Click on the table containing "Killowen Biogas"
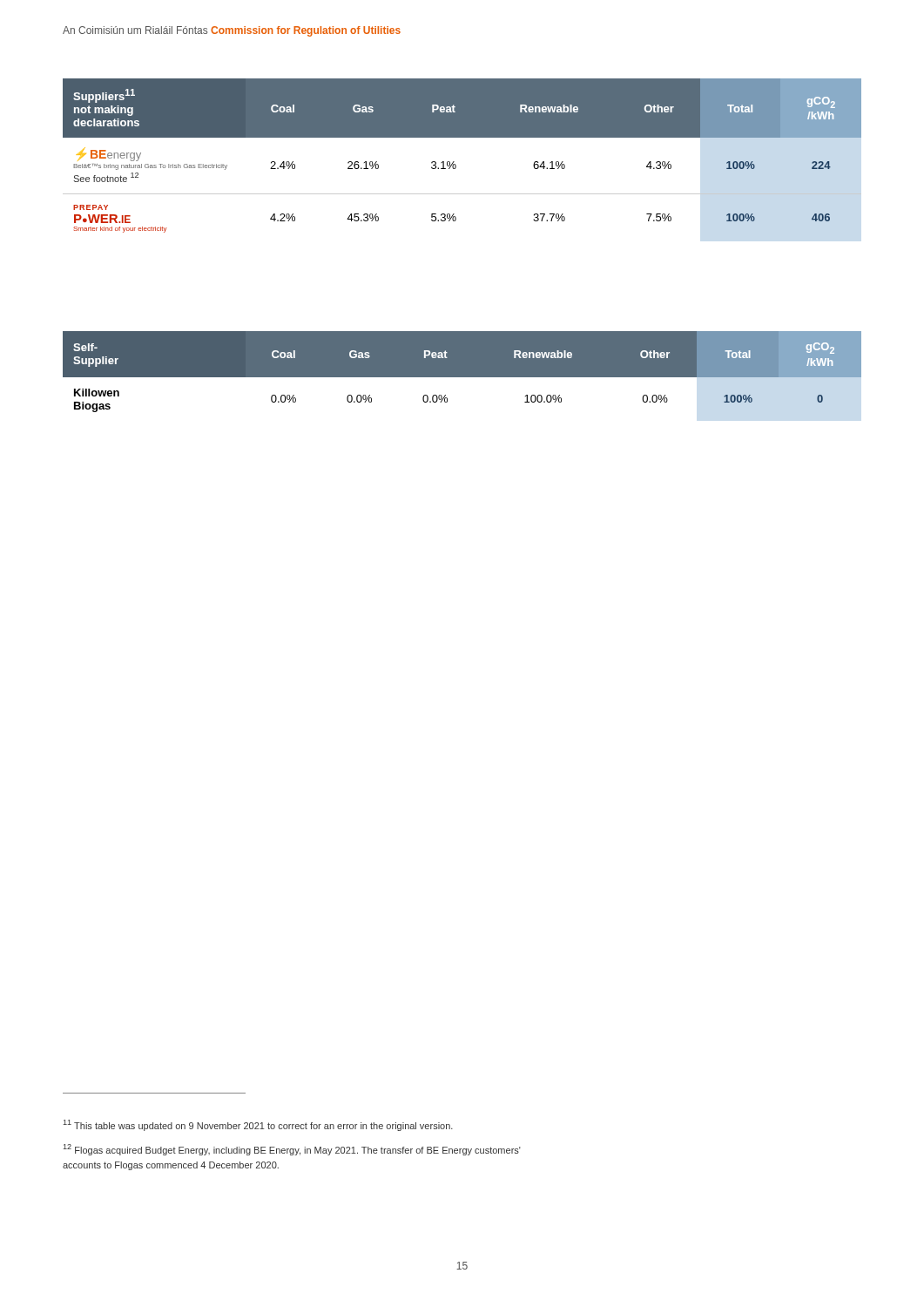This screenshot has width=924, height=1307. [x=462, y=376]
